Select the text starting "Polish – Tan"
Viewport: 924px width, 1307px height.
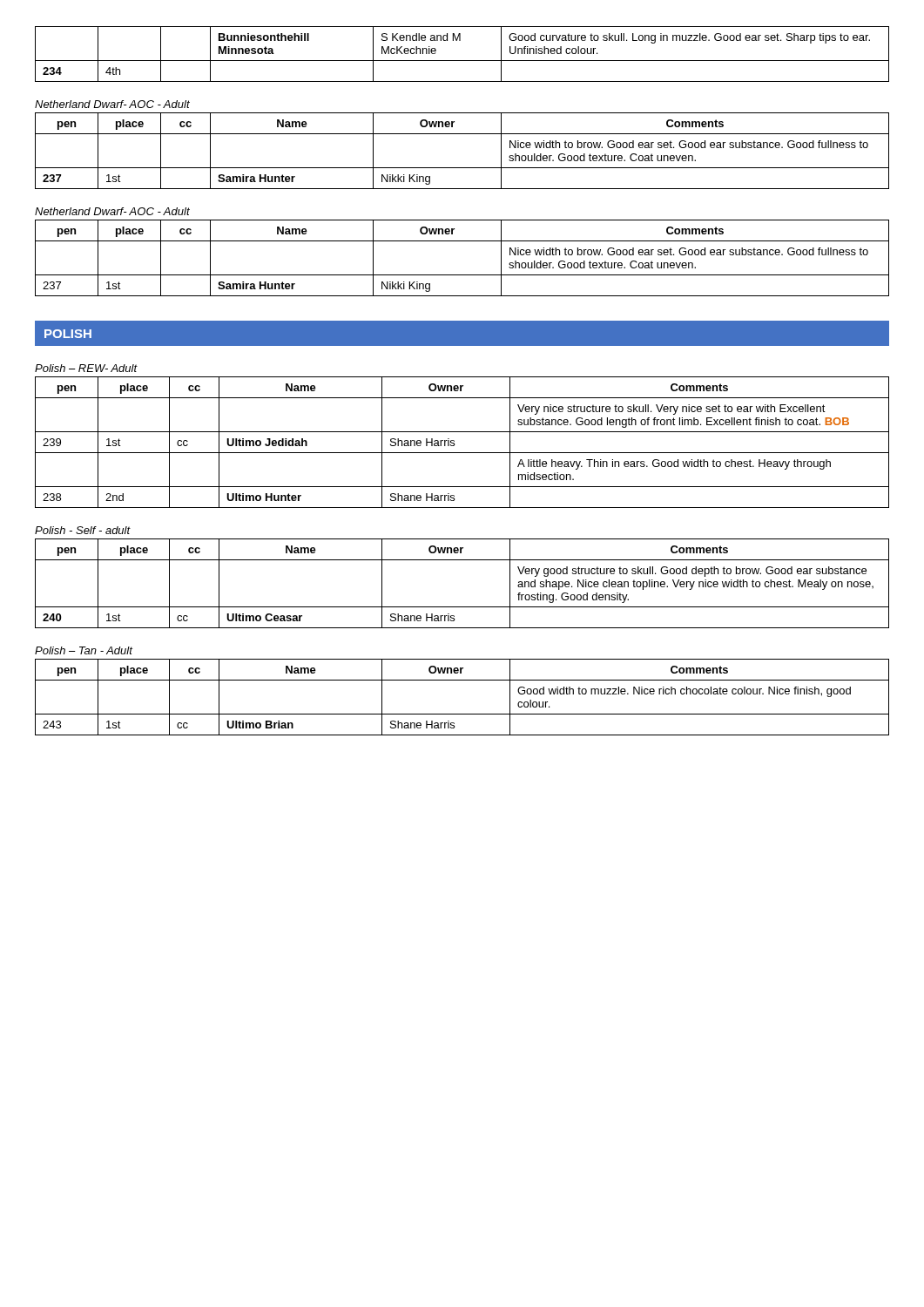[84, 650]
